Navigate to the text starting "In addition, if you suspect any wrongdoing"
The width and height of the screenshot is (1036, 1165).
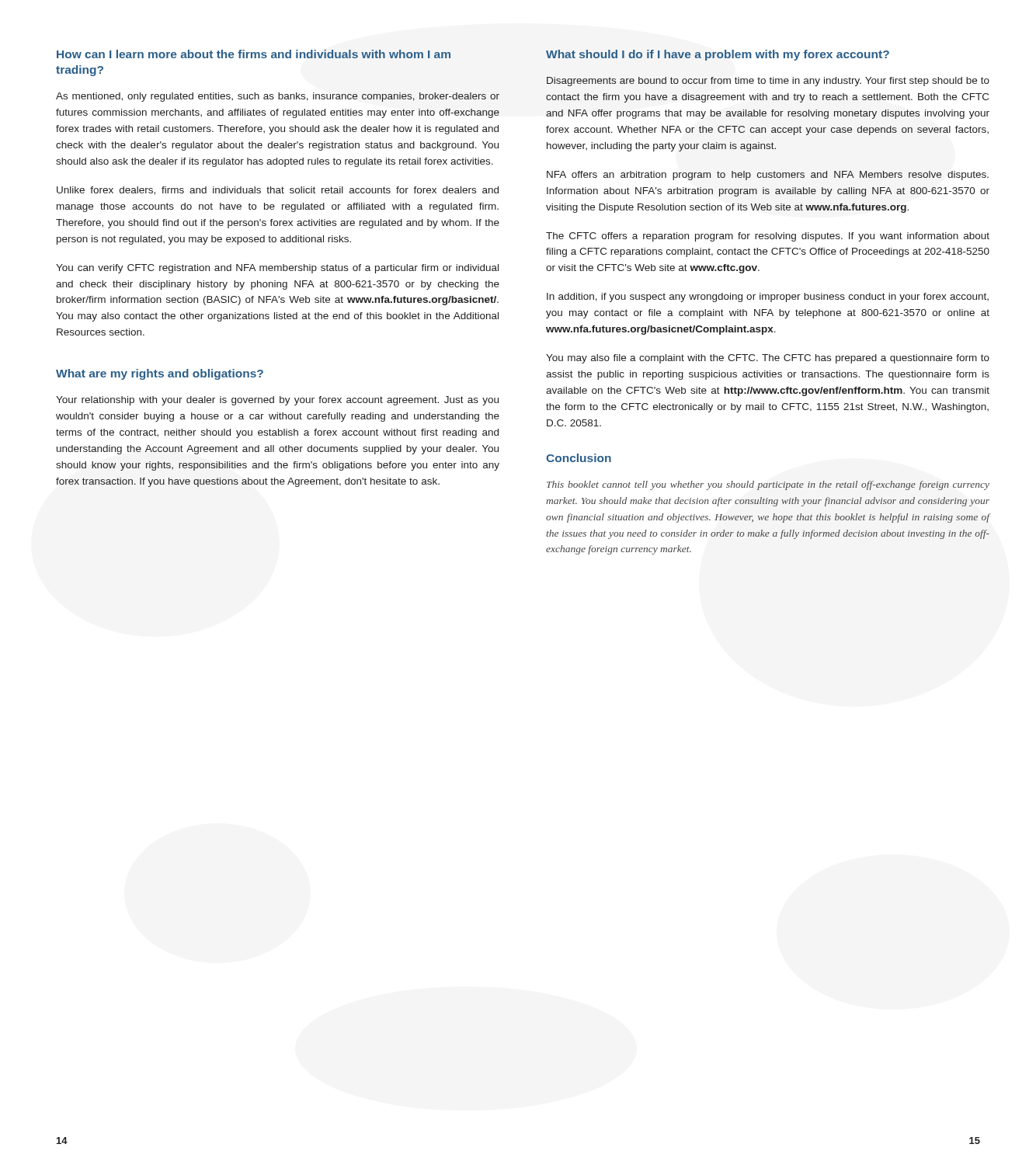point(768,313)
